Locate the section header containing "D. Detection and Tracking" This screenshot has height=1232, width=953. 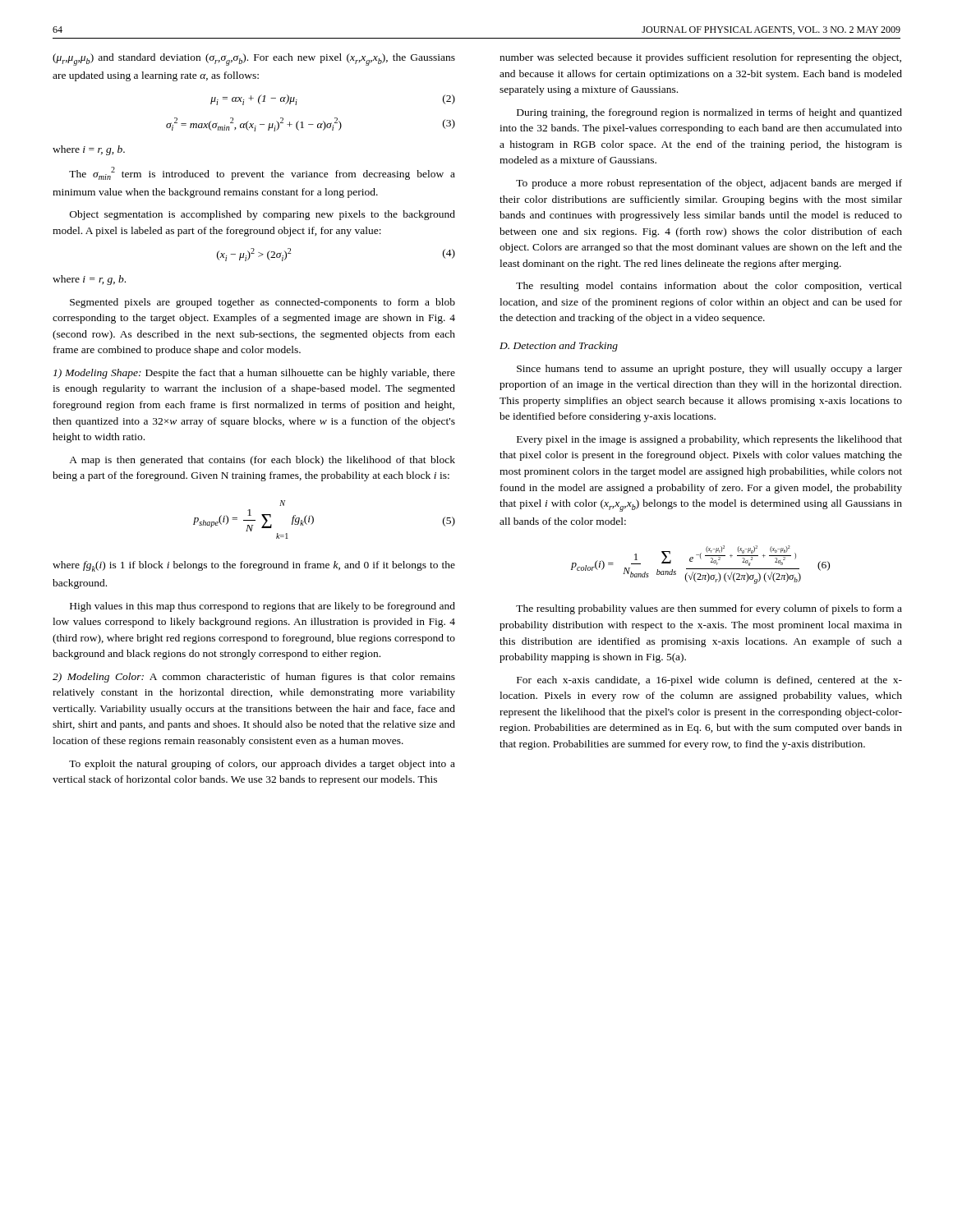[559, 345]
